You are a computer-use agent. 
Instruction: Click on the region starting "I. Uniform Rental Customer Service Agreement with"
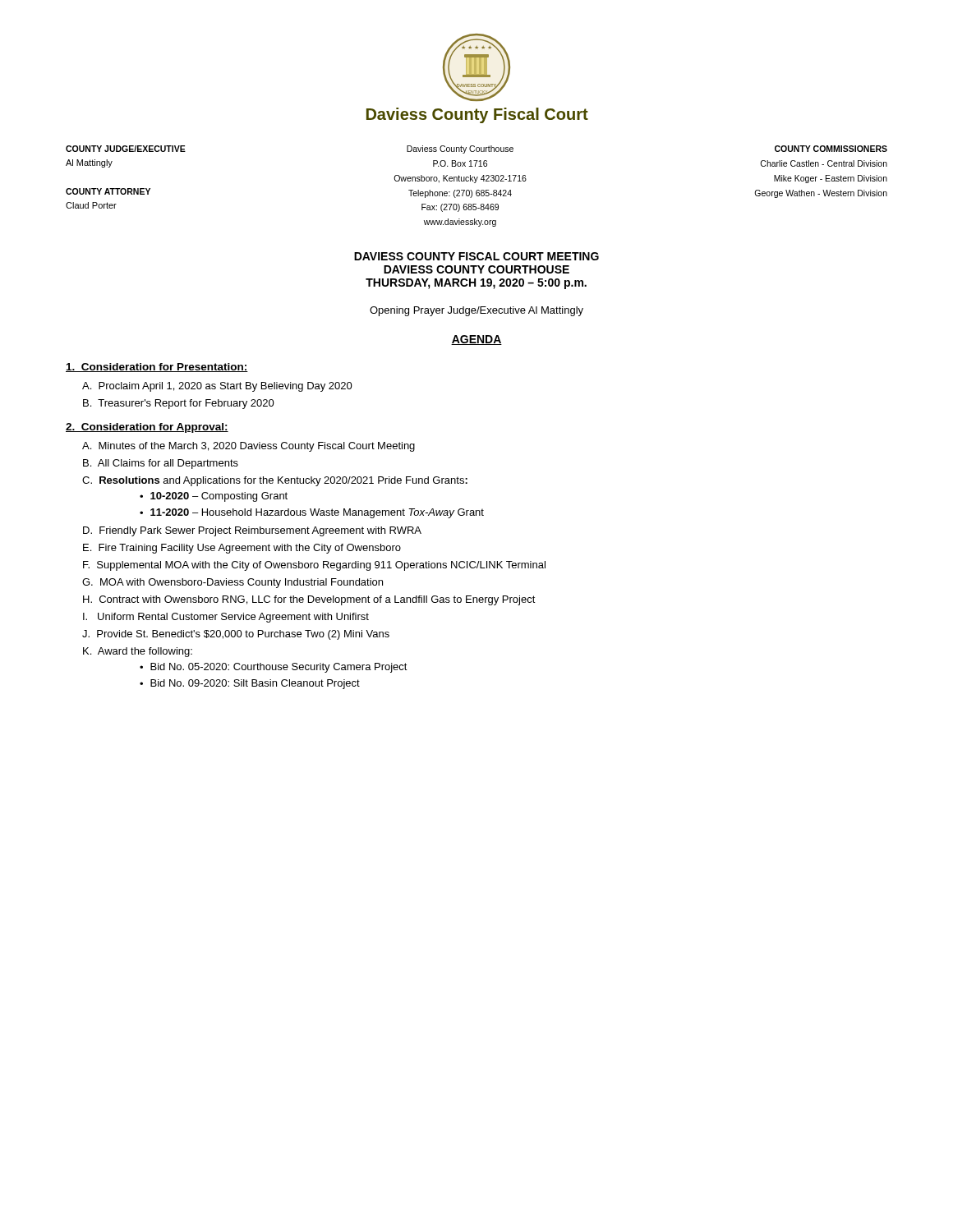pyautogui.click(x=225, y=616)
